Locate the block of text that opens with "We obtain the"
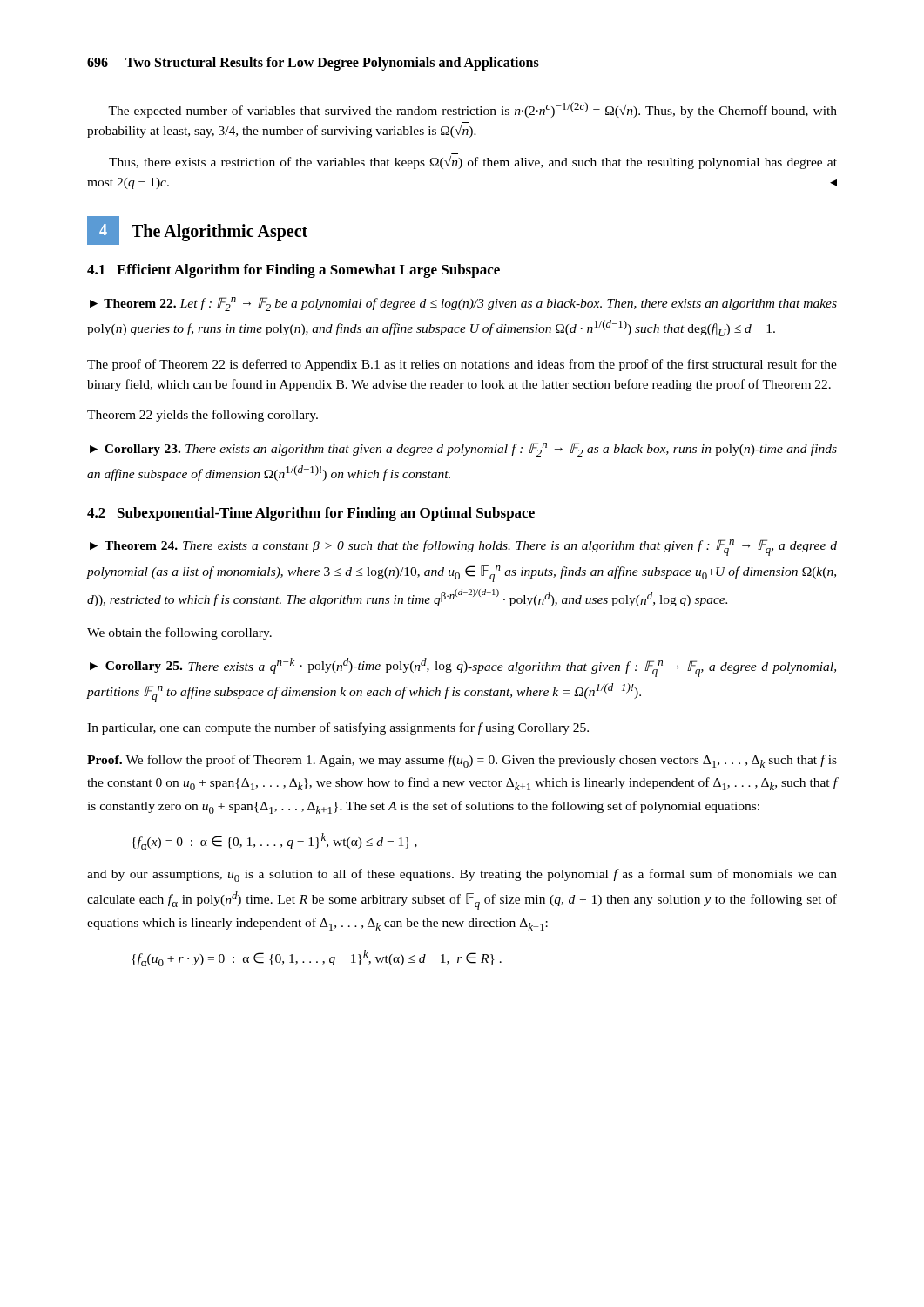The width and height of the screenshot is (924, 1307). point(180,632)
